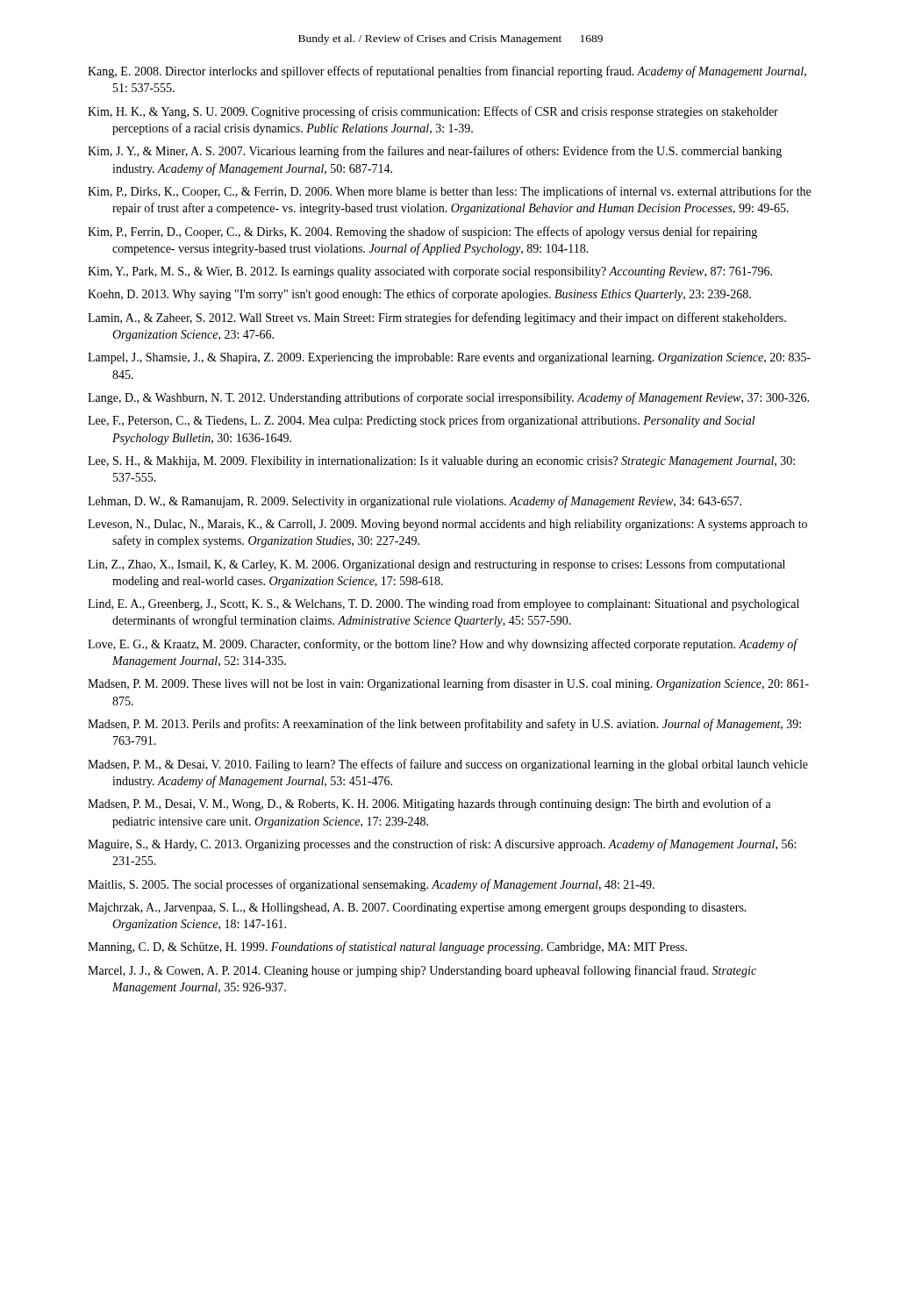This screenshot has width=901, height=1316.
Task: Click the passage that begins "Manning, C. D, & Schütze,"
Action: 388,948
